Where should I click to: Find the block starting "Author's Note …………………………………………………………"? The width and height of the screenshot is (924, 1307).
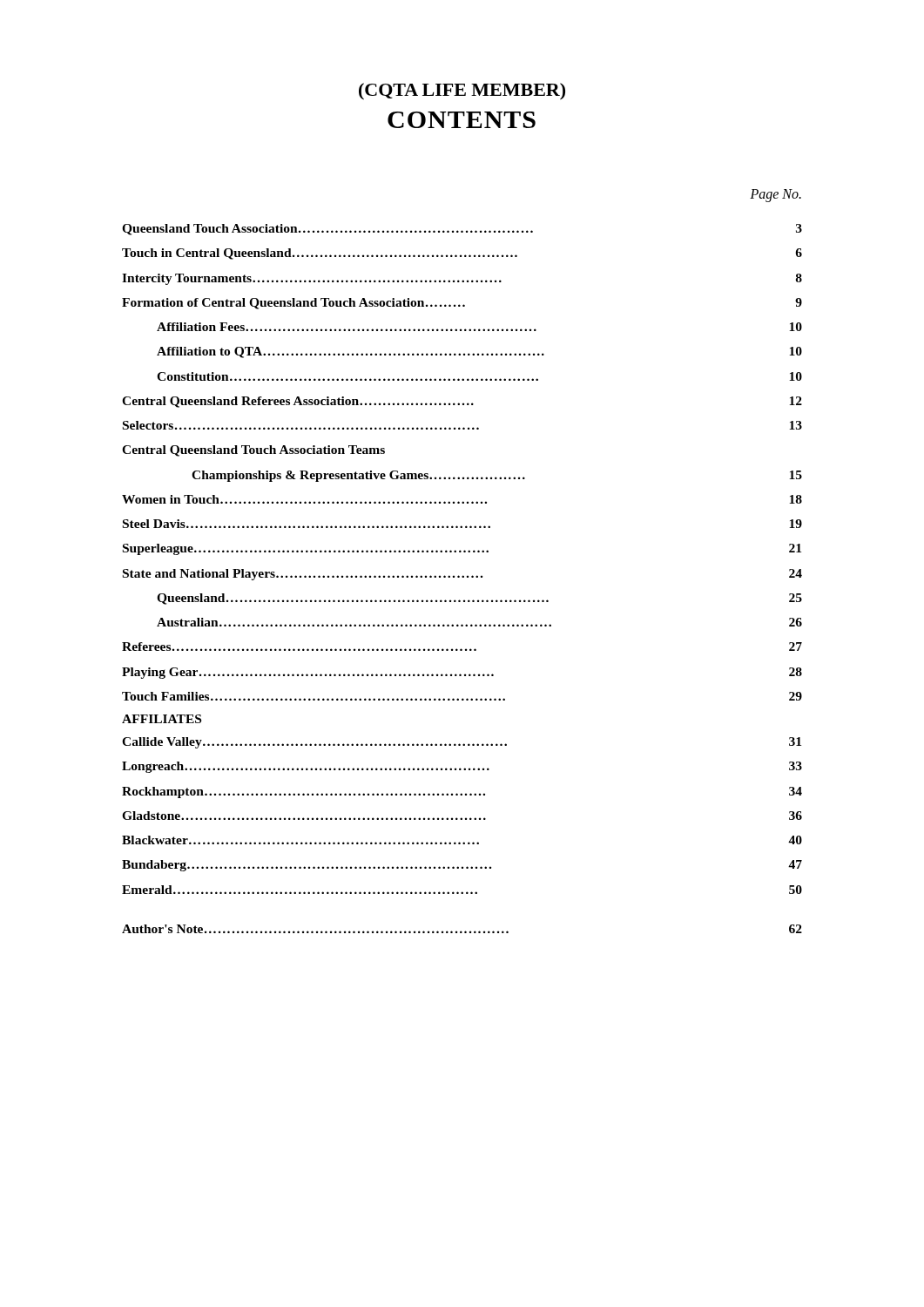462,928
